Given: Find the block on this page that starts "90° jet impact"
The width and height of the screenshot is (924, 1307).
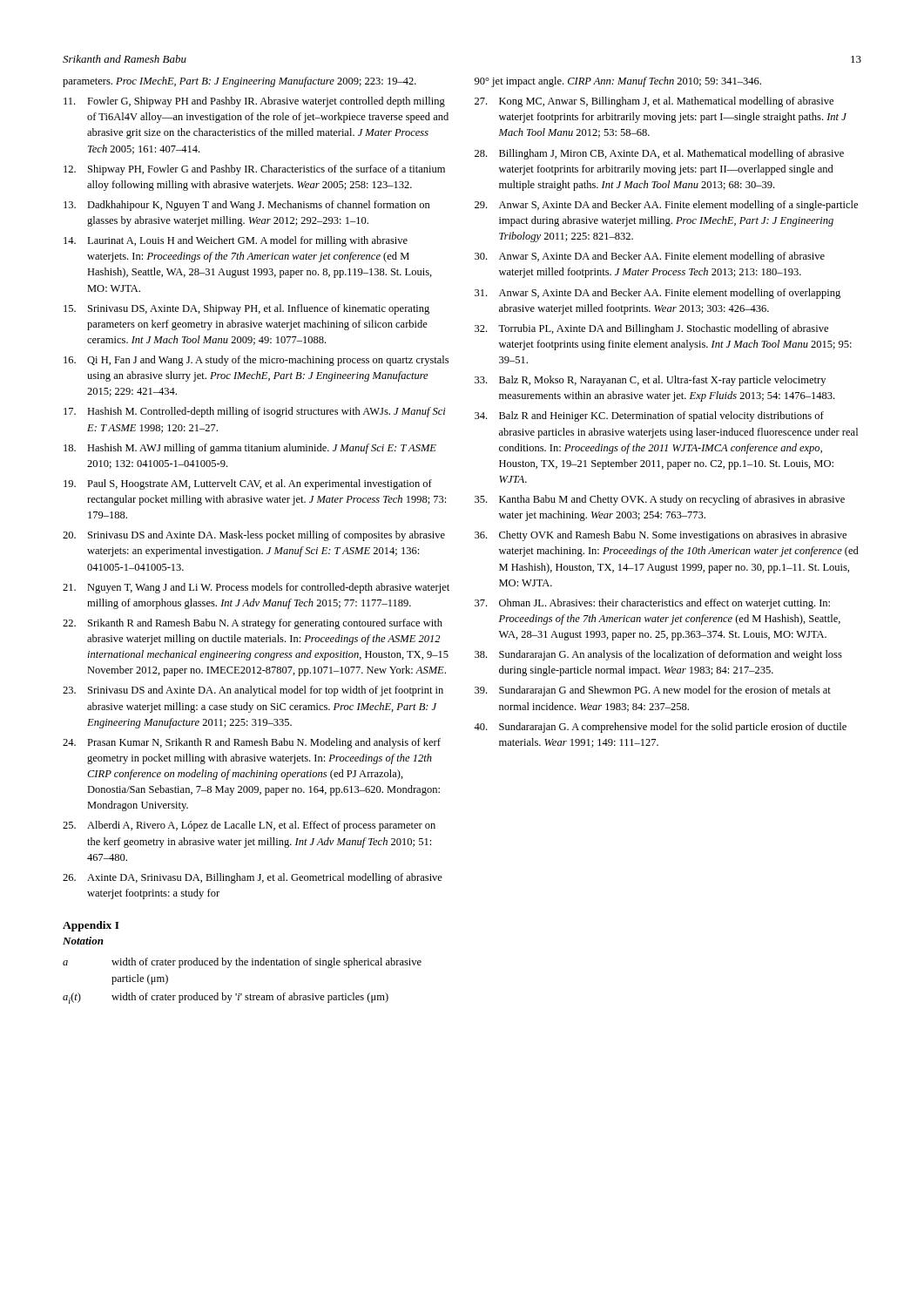Looking at the screenshot, I should (618, 81).
